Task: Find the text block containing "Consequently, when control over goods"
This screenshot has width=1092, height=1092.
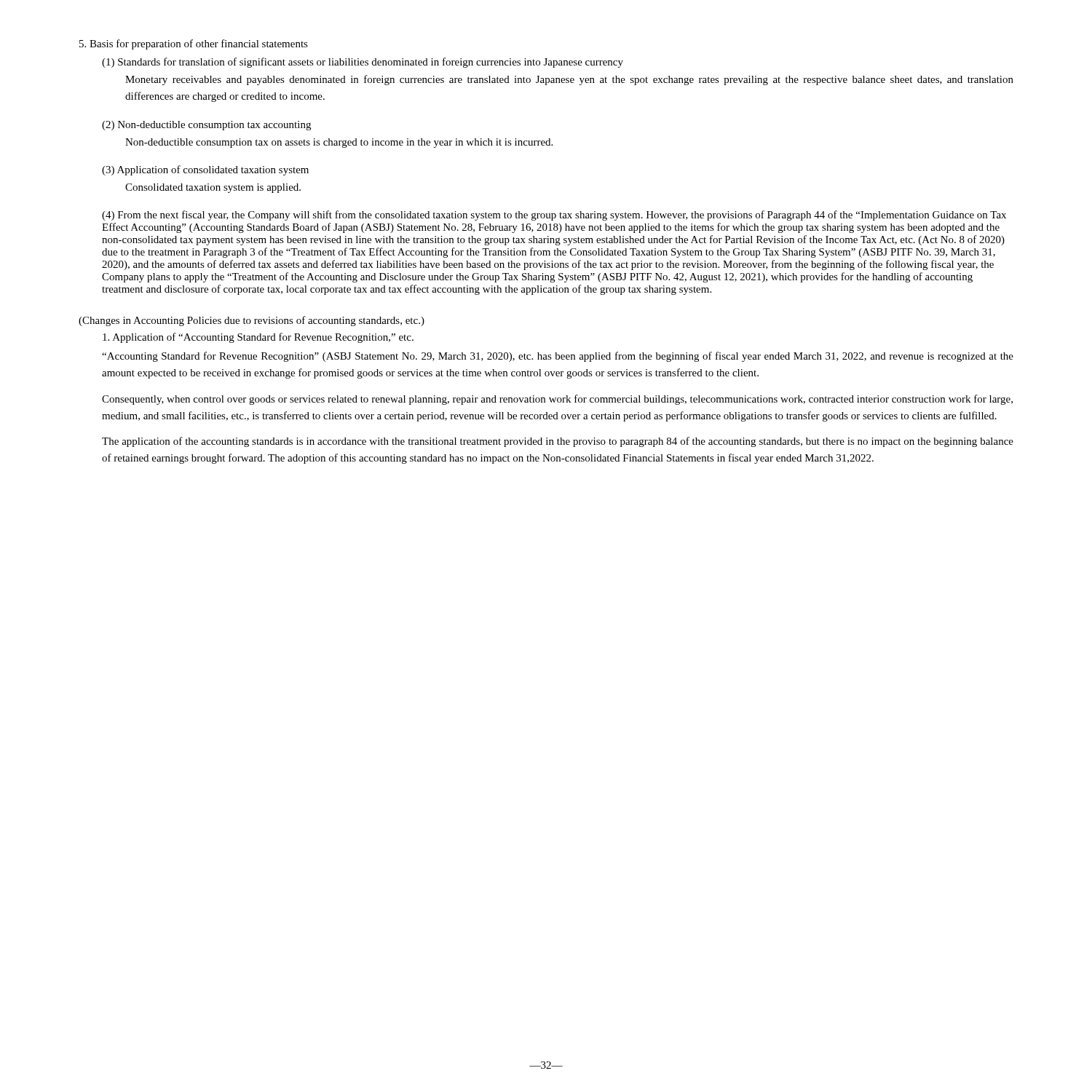Action: [x=558, y=407]
